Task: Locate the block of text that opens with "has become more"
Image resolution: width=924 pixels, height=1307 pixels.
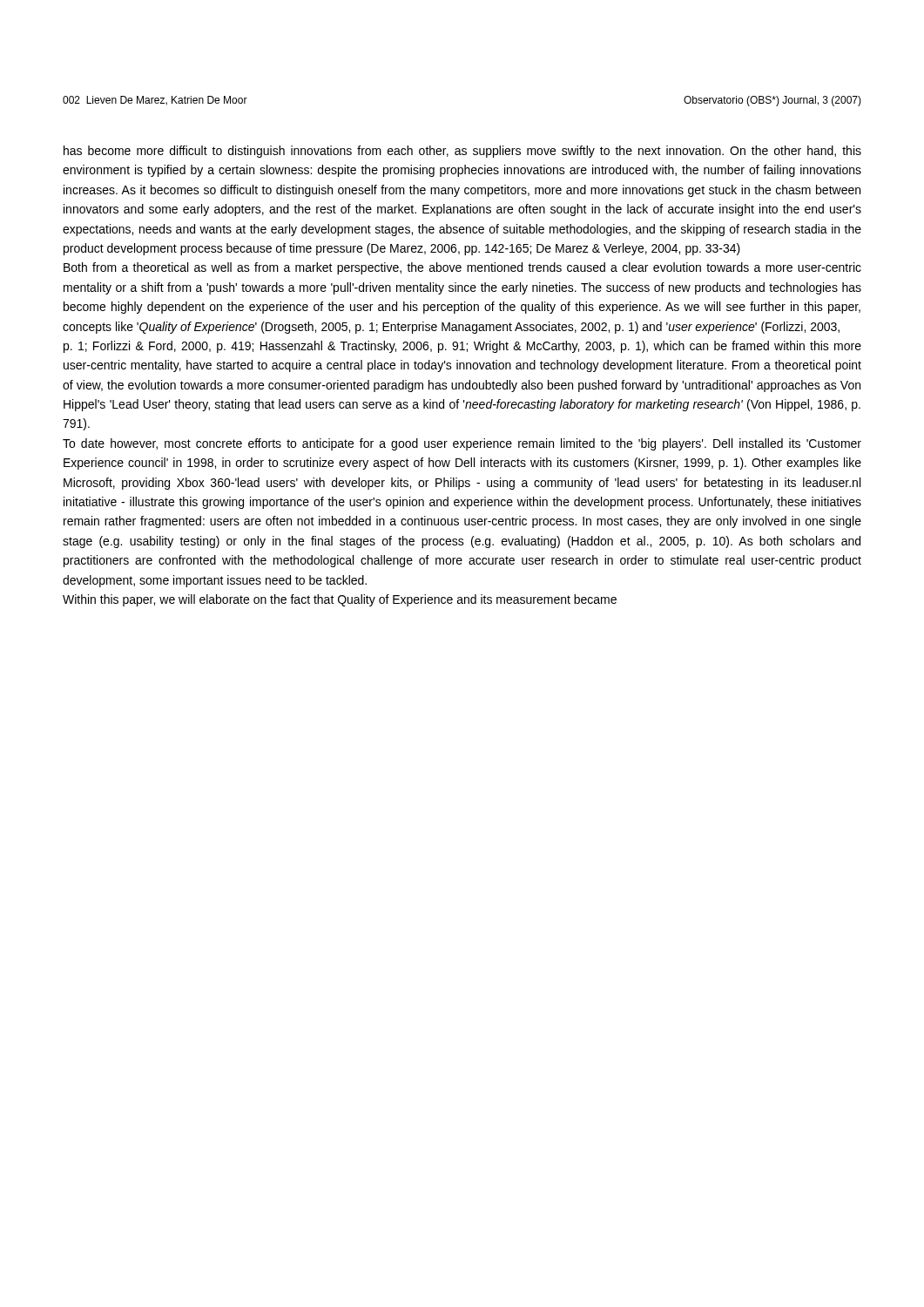Action: point(462,200)
